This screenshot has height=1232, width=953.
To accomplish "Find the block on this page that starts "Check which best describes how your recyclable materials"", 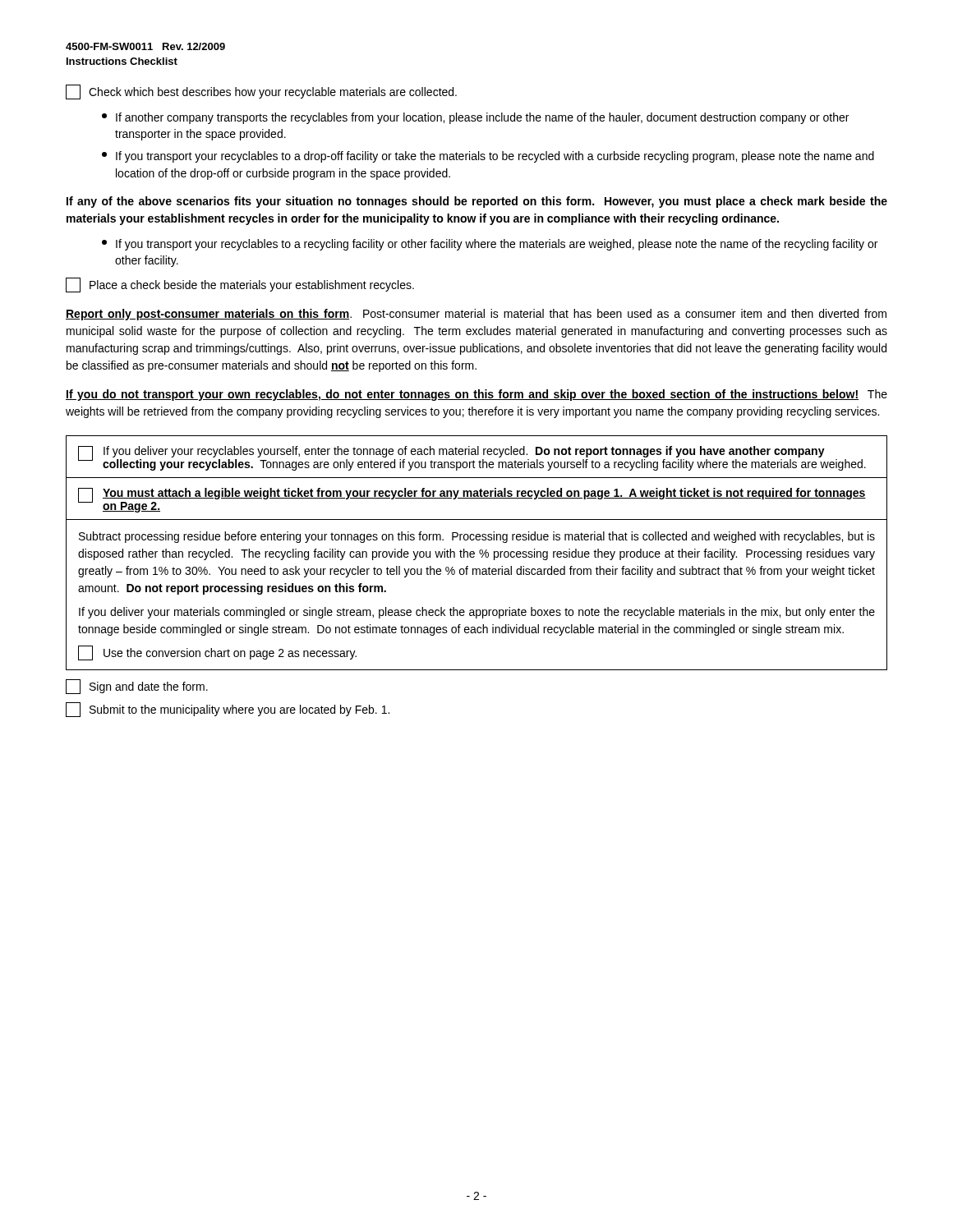I will 261,92.
